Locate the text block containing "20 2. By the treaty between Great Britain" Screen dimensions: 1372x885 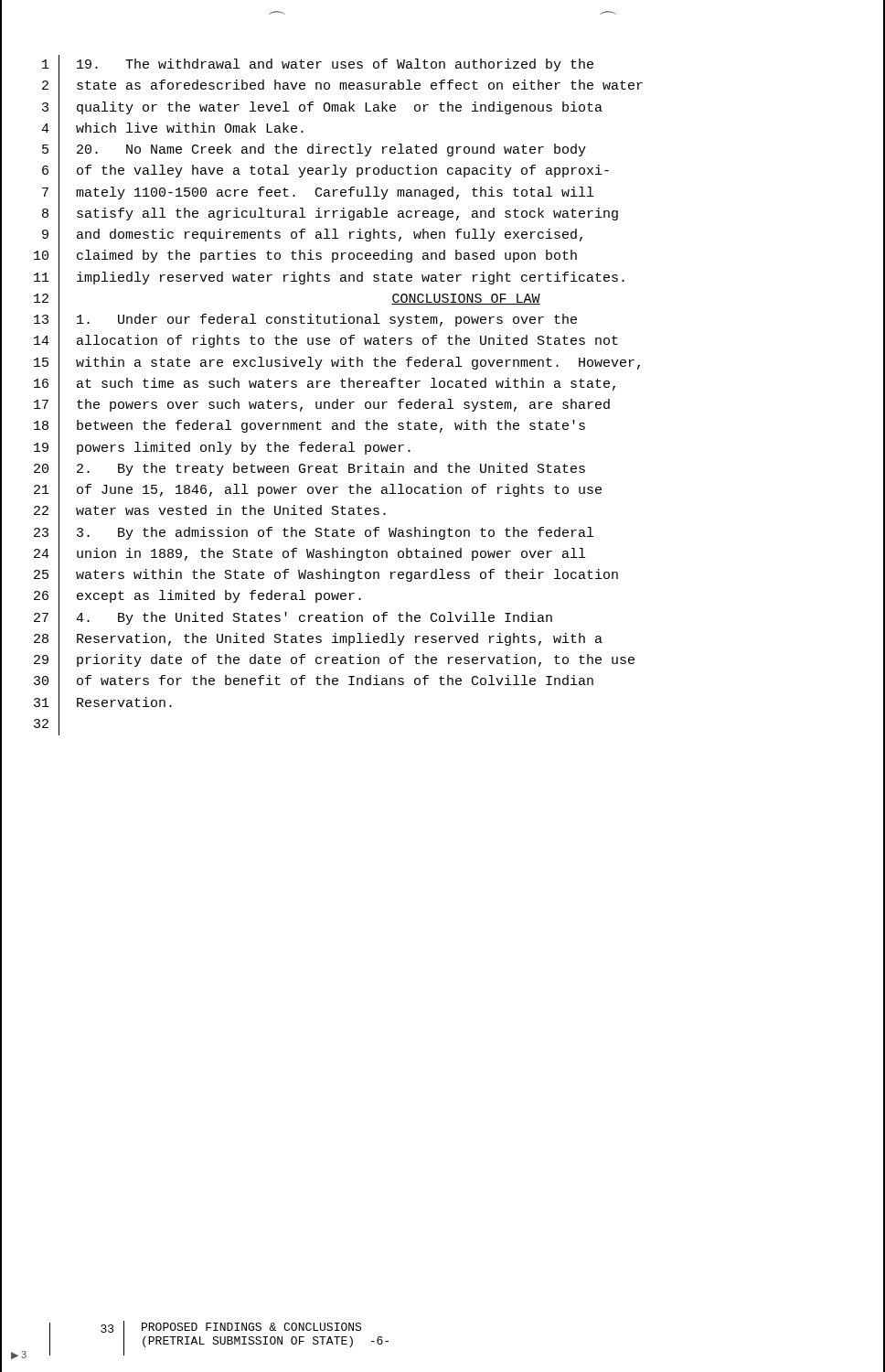click(442, 491)
